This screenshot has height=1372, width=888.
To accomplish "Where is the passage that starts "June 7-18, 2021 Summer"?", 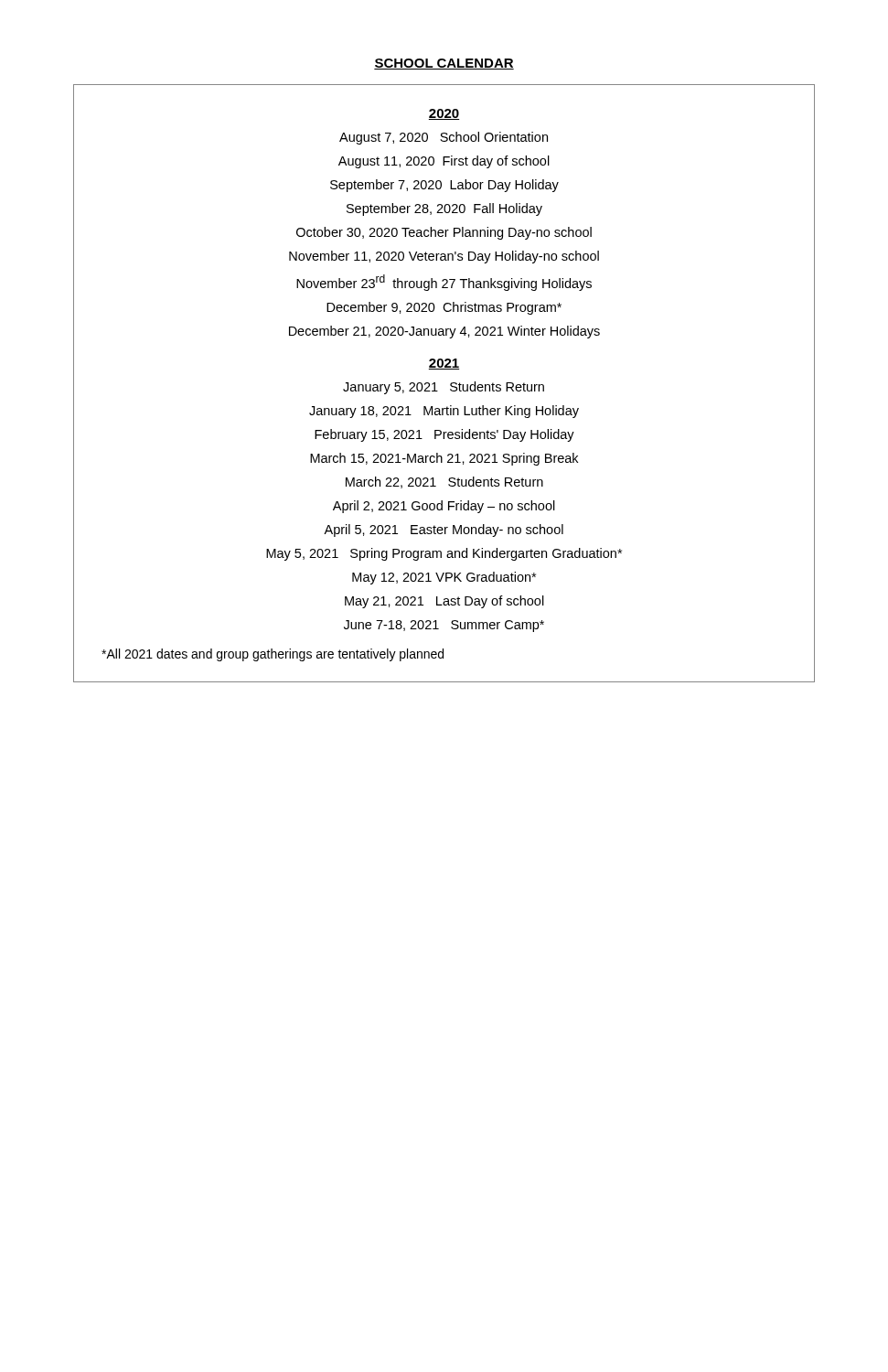I will pos(444,625).
